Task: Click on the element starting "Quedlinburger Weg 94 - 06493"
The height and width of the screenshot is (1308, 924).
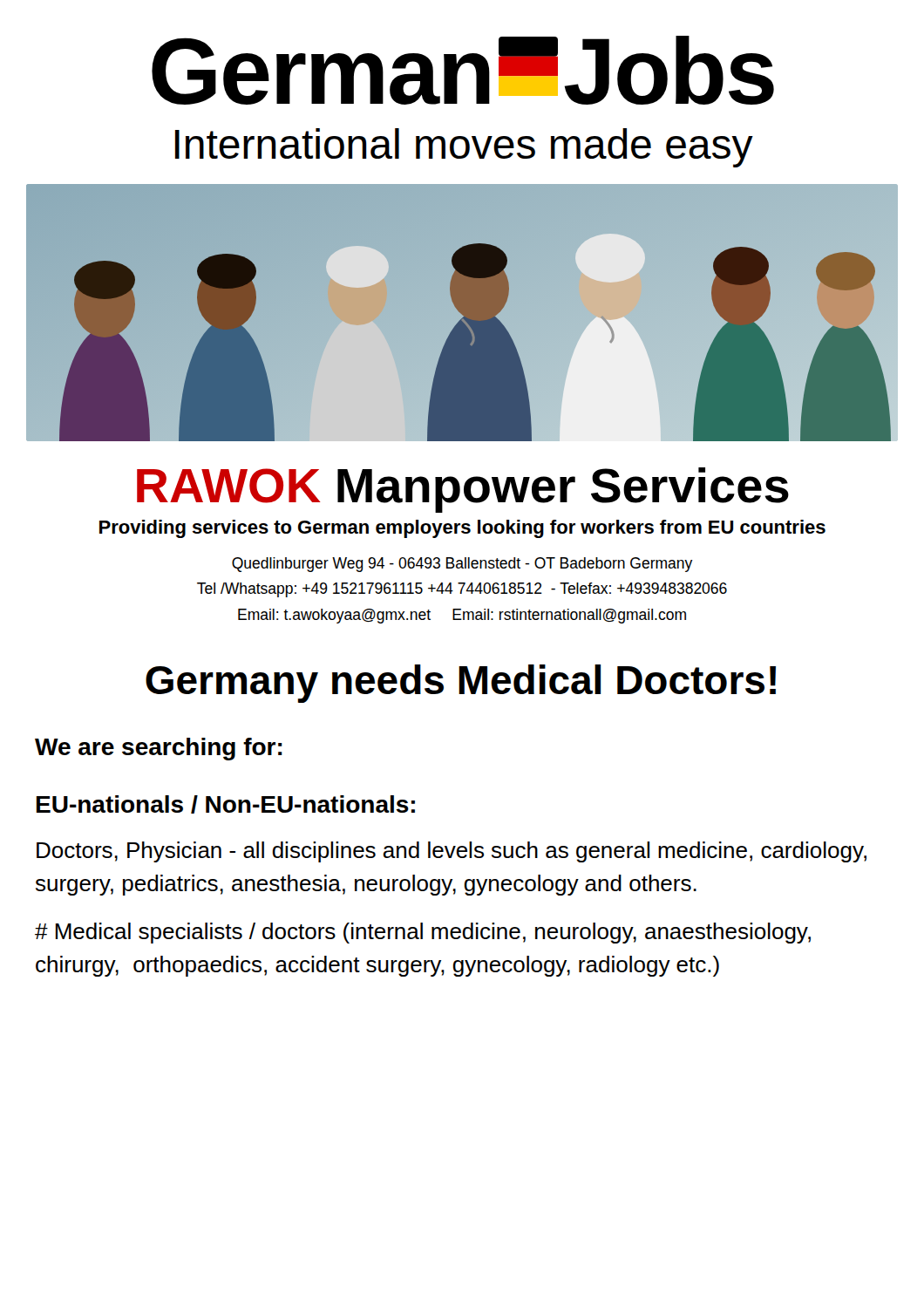Action: pos(462,589)
